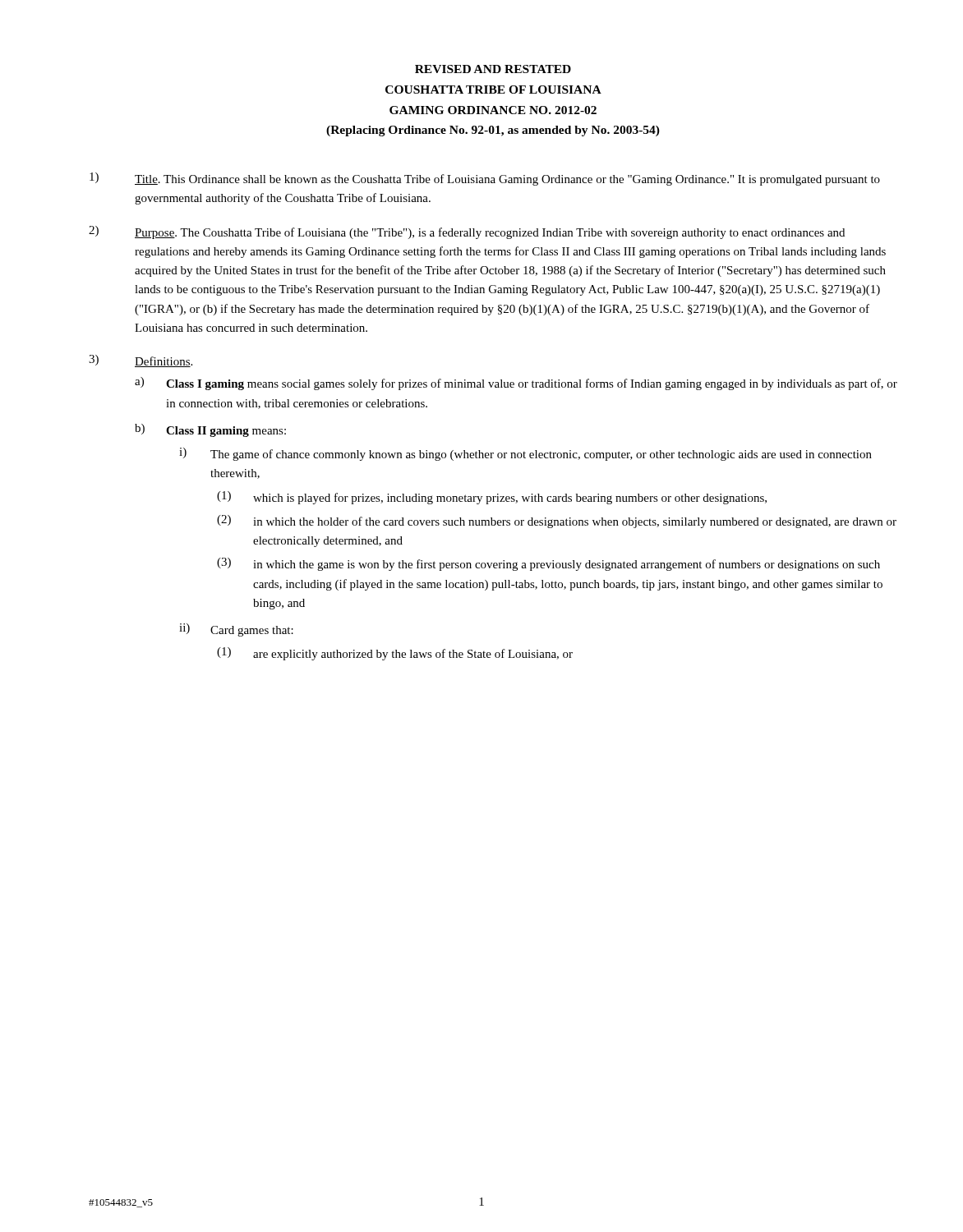The height and width of the screenshot is (1232, 963).
Task: Locate the block of text that opens with "(3) in which the game"
Action: point(557,584)
